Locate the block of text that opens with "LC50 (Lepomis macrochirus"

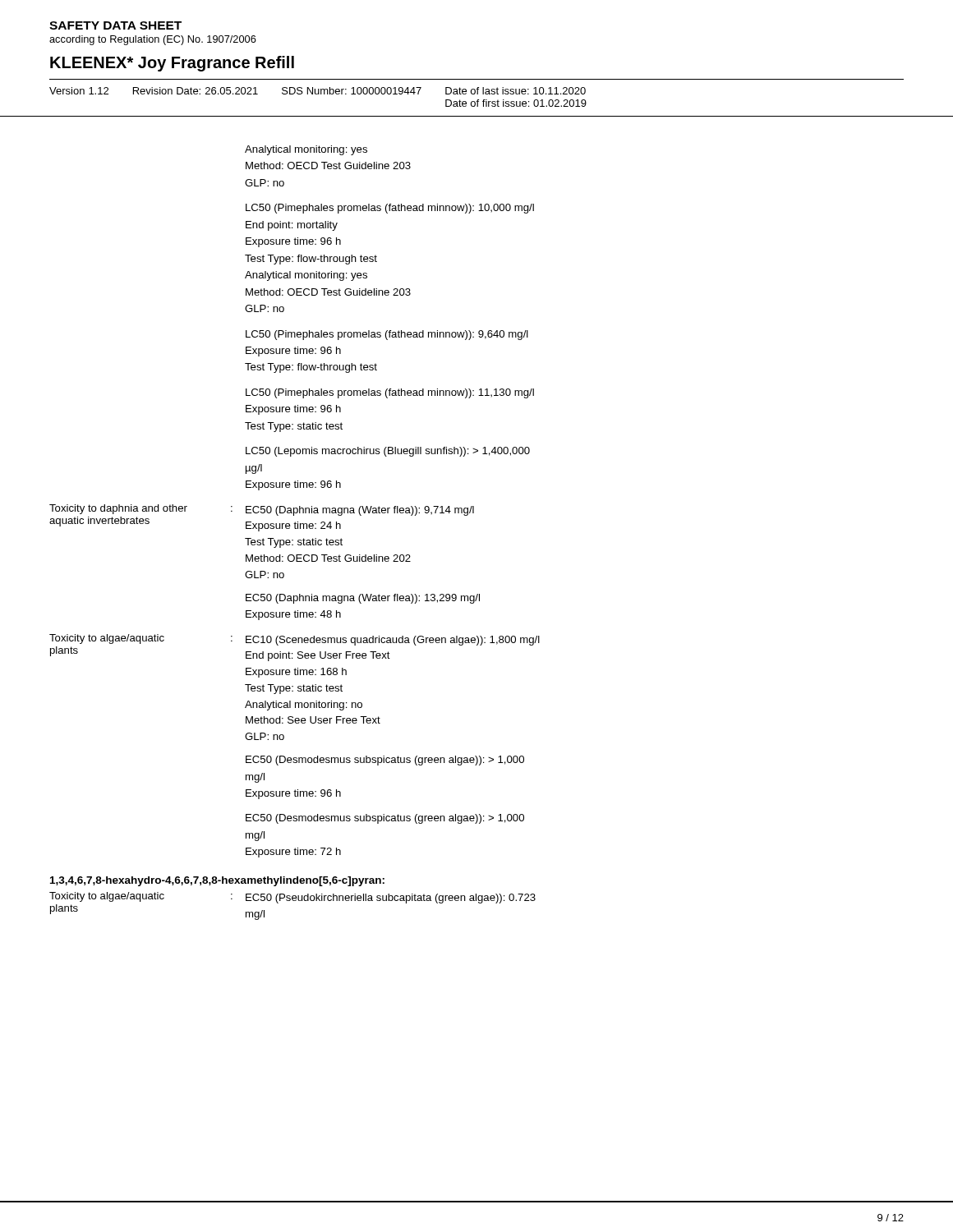(388, 452)
